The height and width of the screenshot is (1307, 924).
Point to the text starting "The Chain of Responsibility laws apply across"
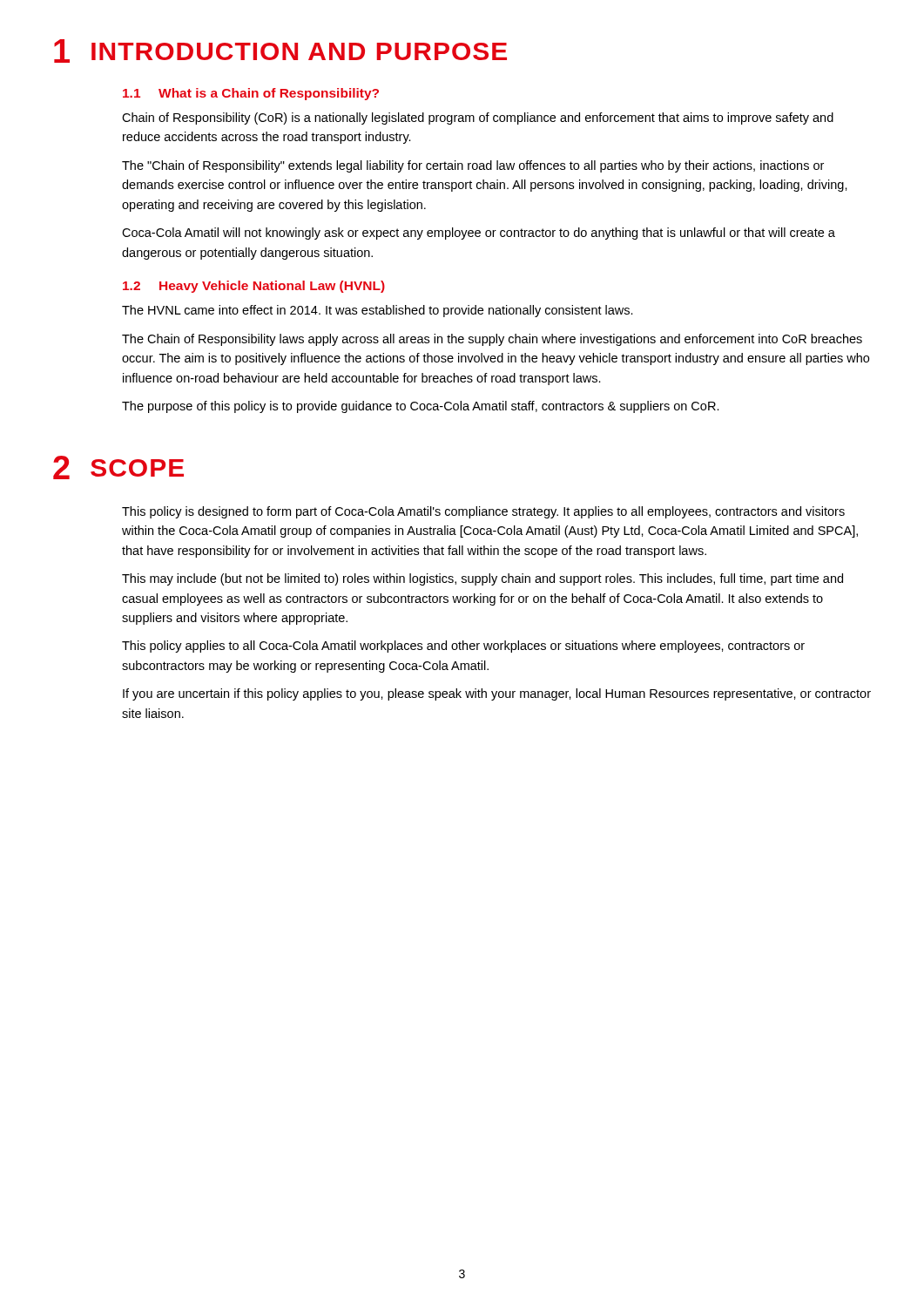(496, 358)
